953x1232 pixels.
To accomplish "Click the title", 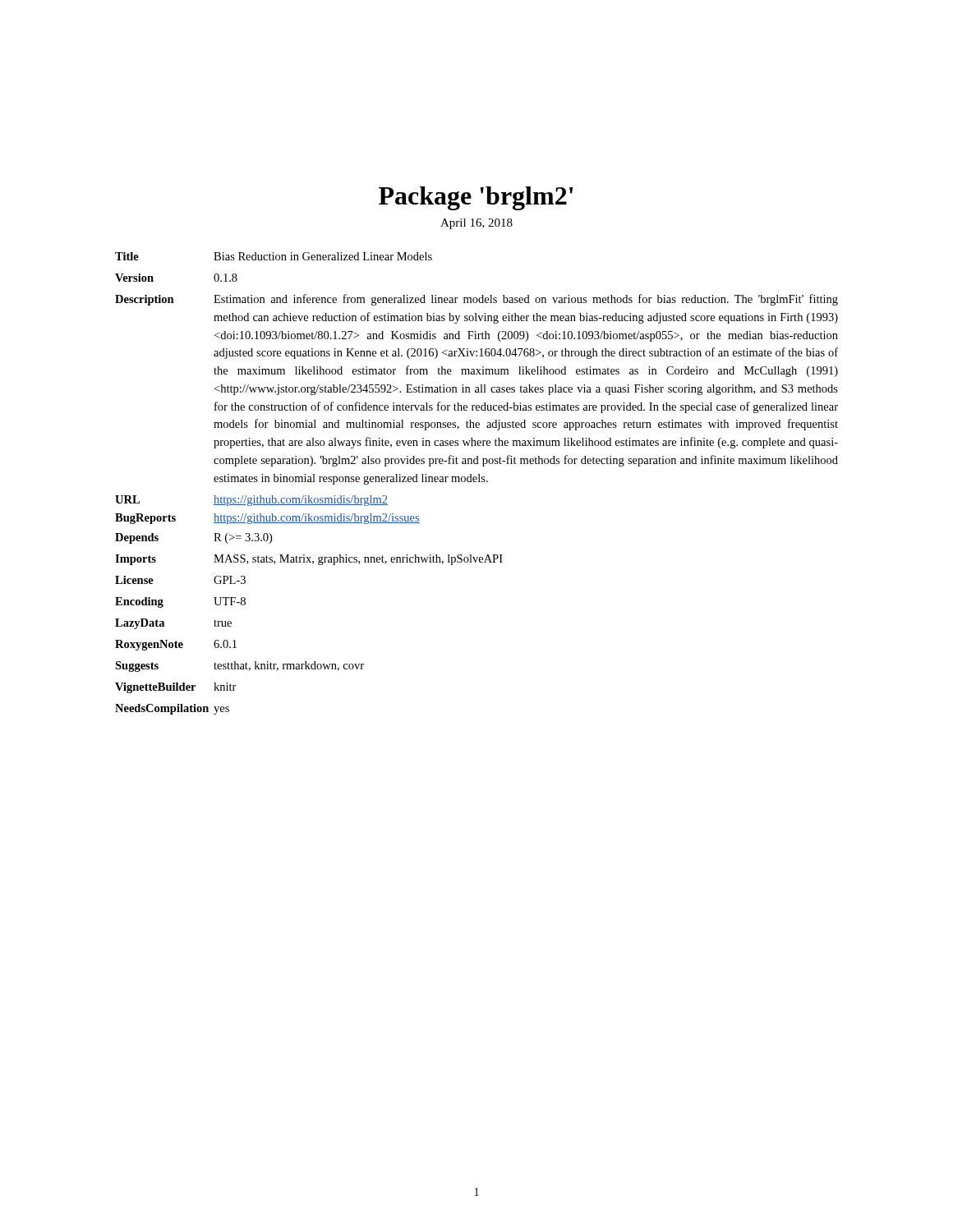I will 476,196.
